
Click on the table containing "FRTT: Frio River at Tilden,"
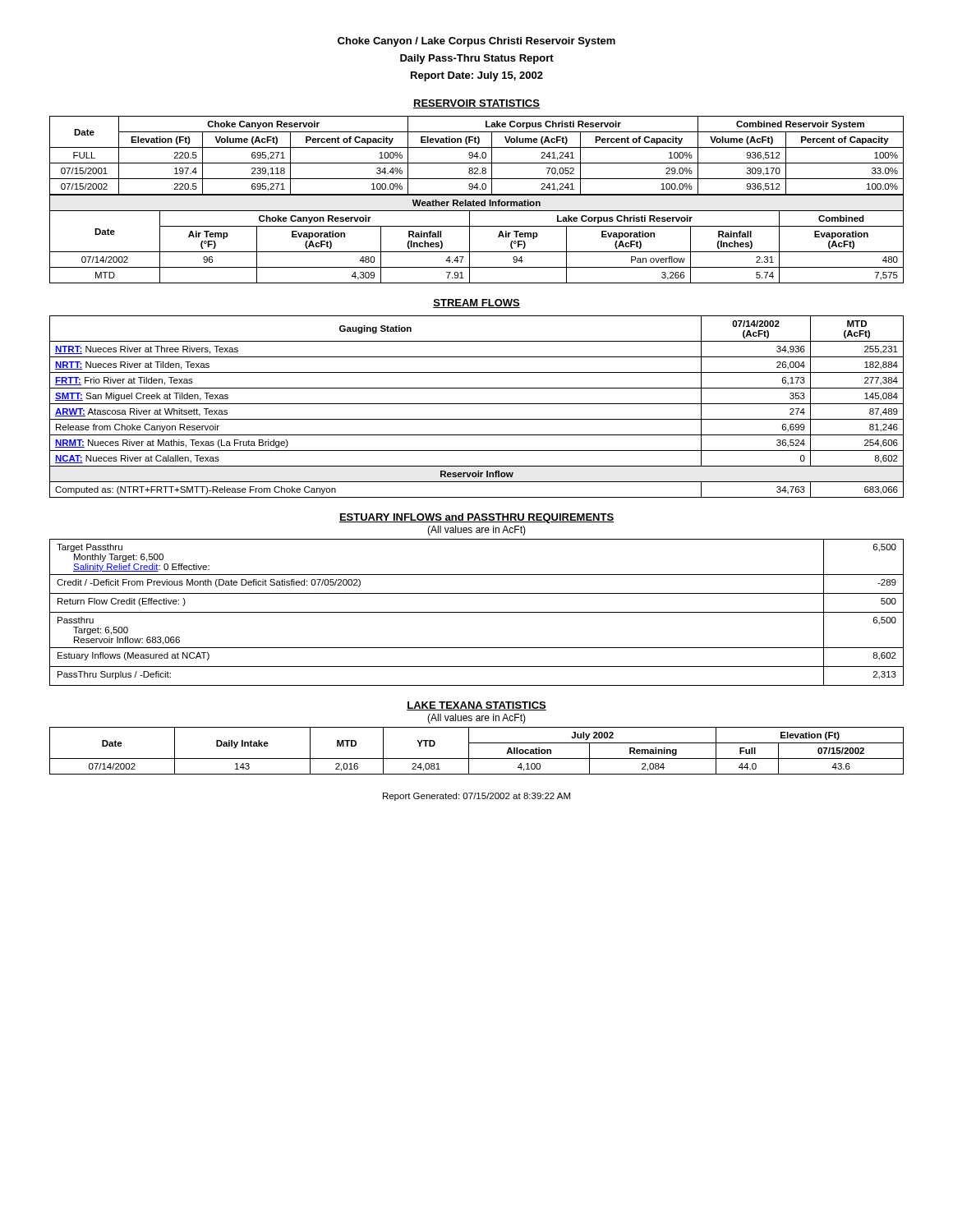476,407
